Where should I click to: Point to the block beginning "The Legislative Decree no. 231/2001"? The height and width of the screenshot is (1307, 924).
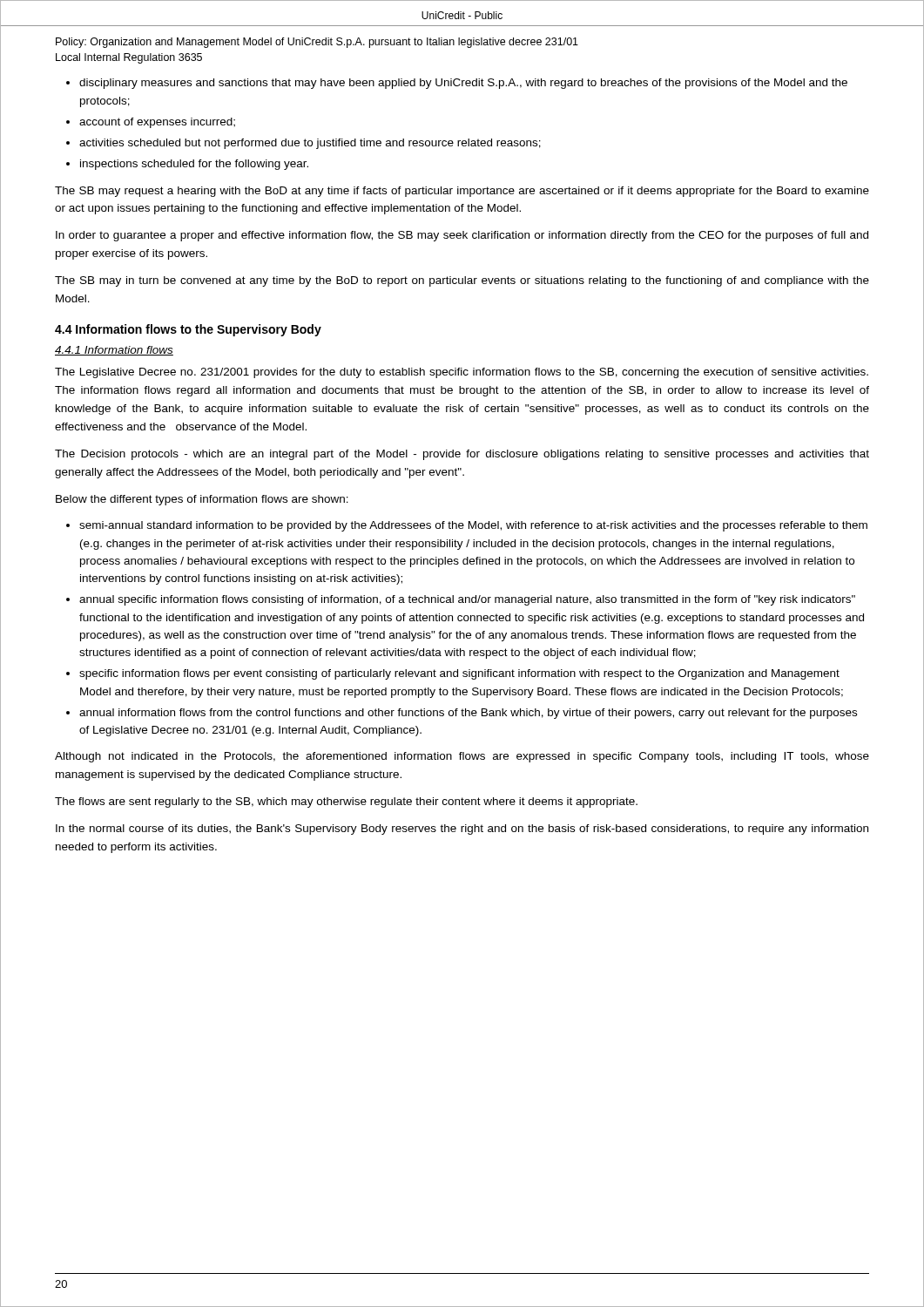pyautogui.click(x=462, y=399)
